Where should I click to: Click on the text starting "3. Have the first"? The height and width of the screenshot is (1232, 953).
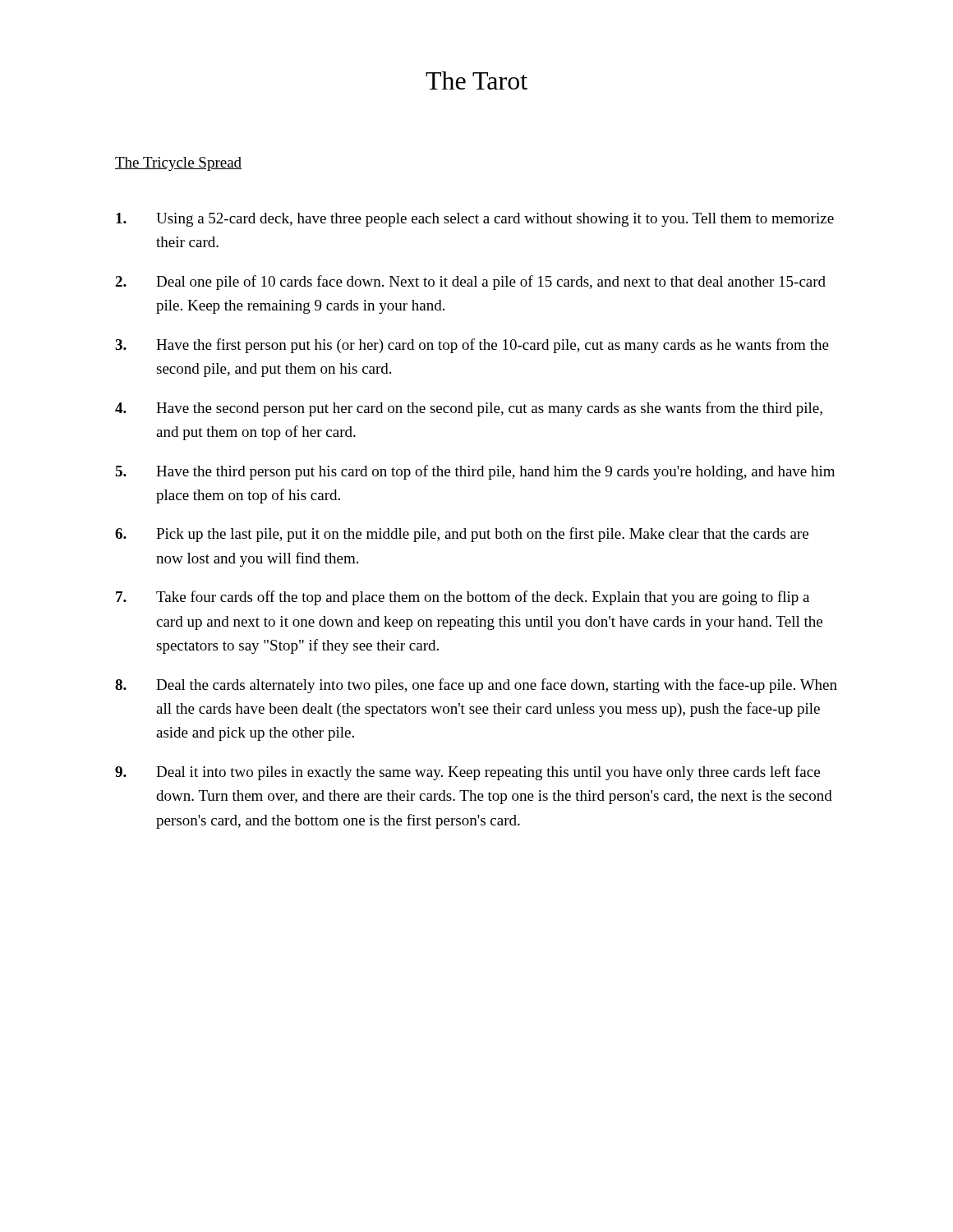pos(476,357)
